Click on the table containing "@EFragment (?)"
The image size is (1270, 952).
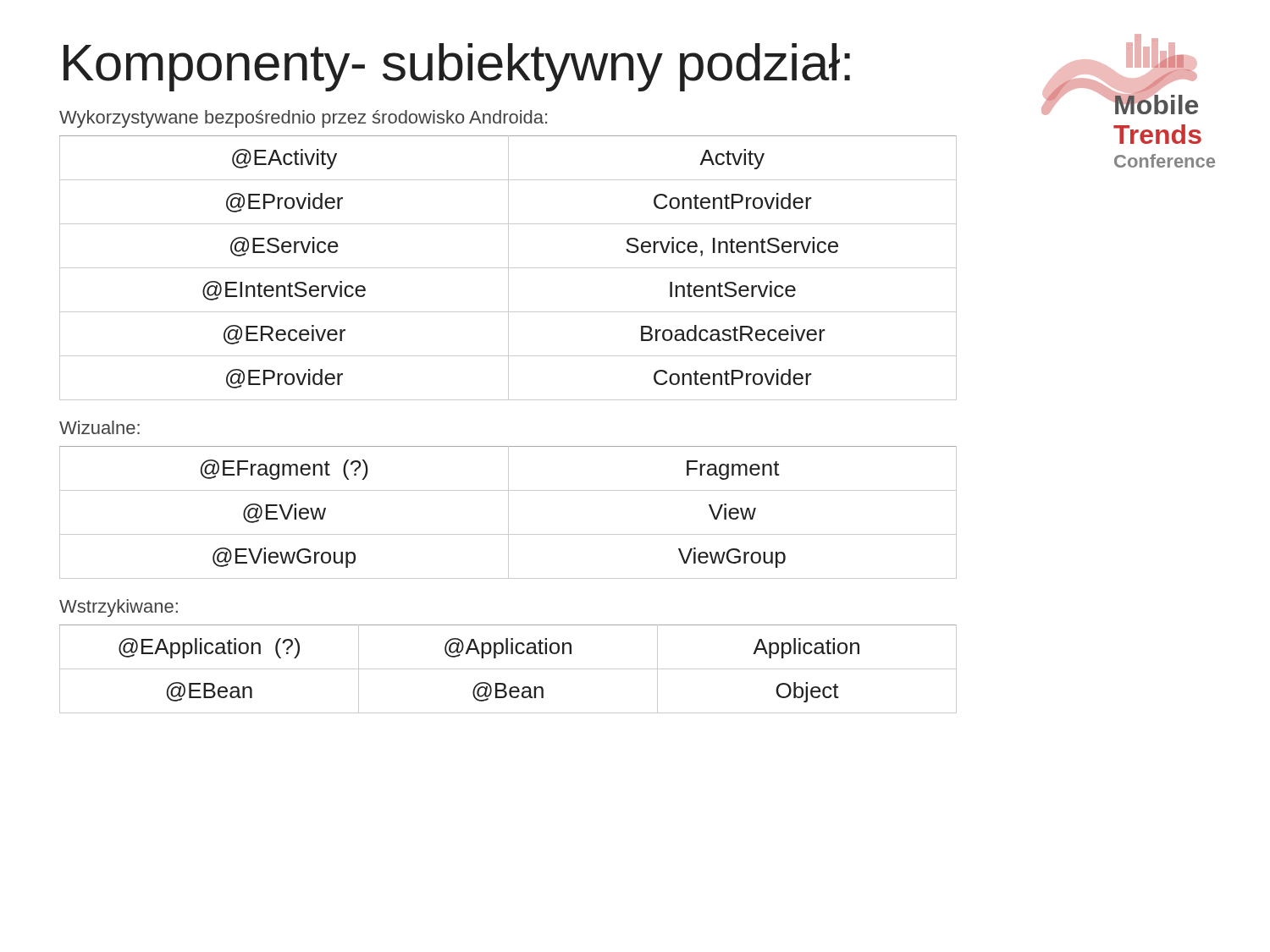(508, 513)
